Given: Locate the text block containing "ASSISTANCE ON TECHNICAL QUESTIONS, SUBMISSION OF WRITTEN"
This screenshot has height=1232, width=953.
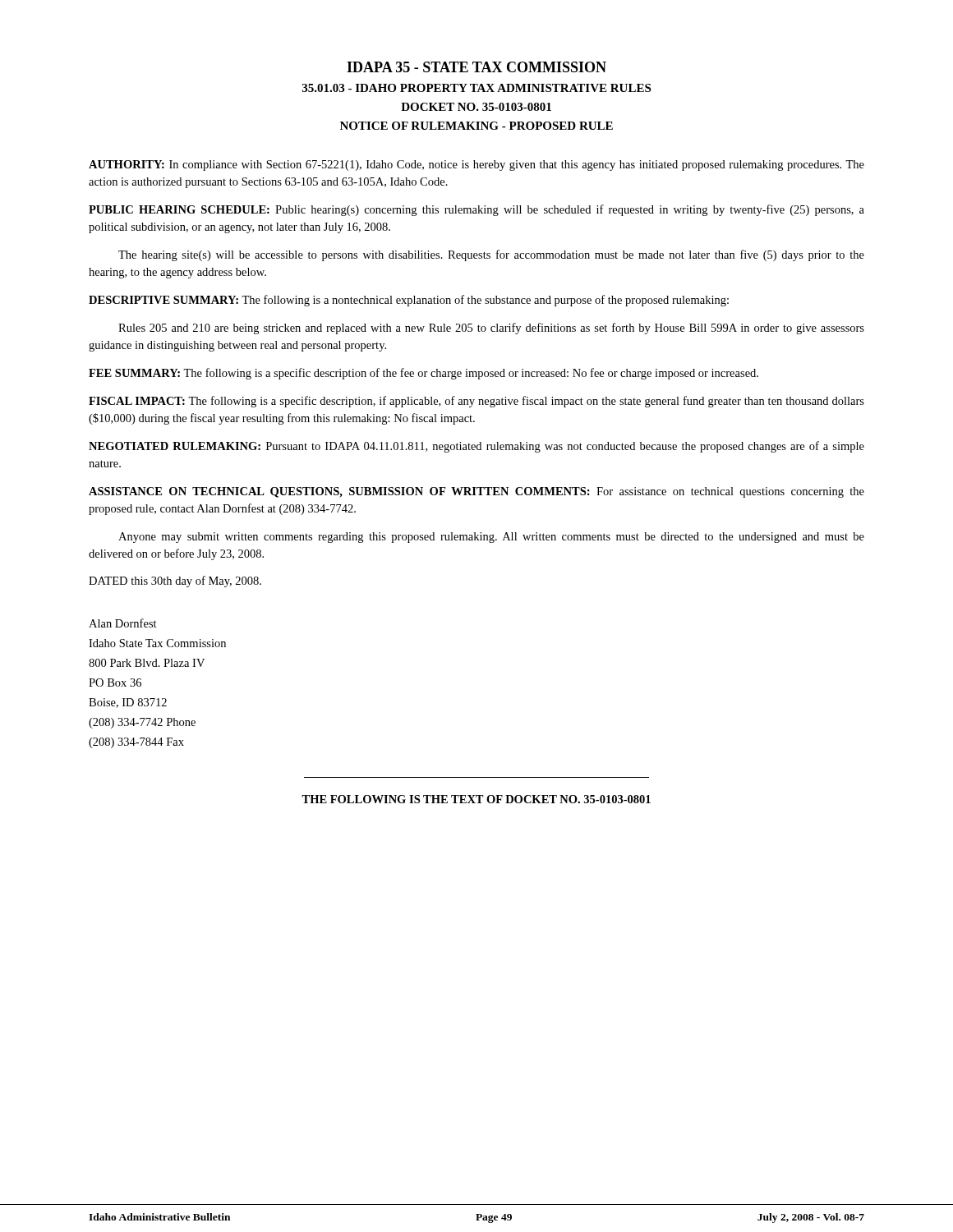Looking at the screenshot, I should 476,500.
